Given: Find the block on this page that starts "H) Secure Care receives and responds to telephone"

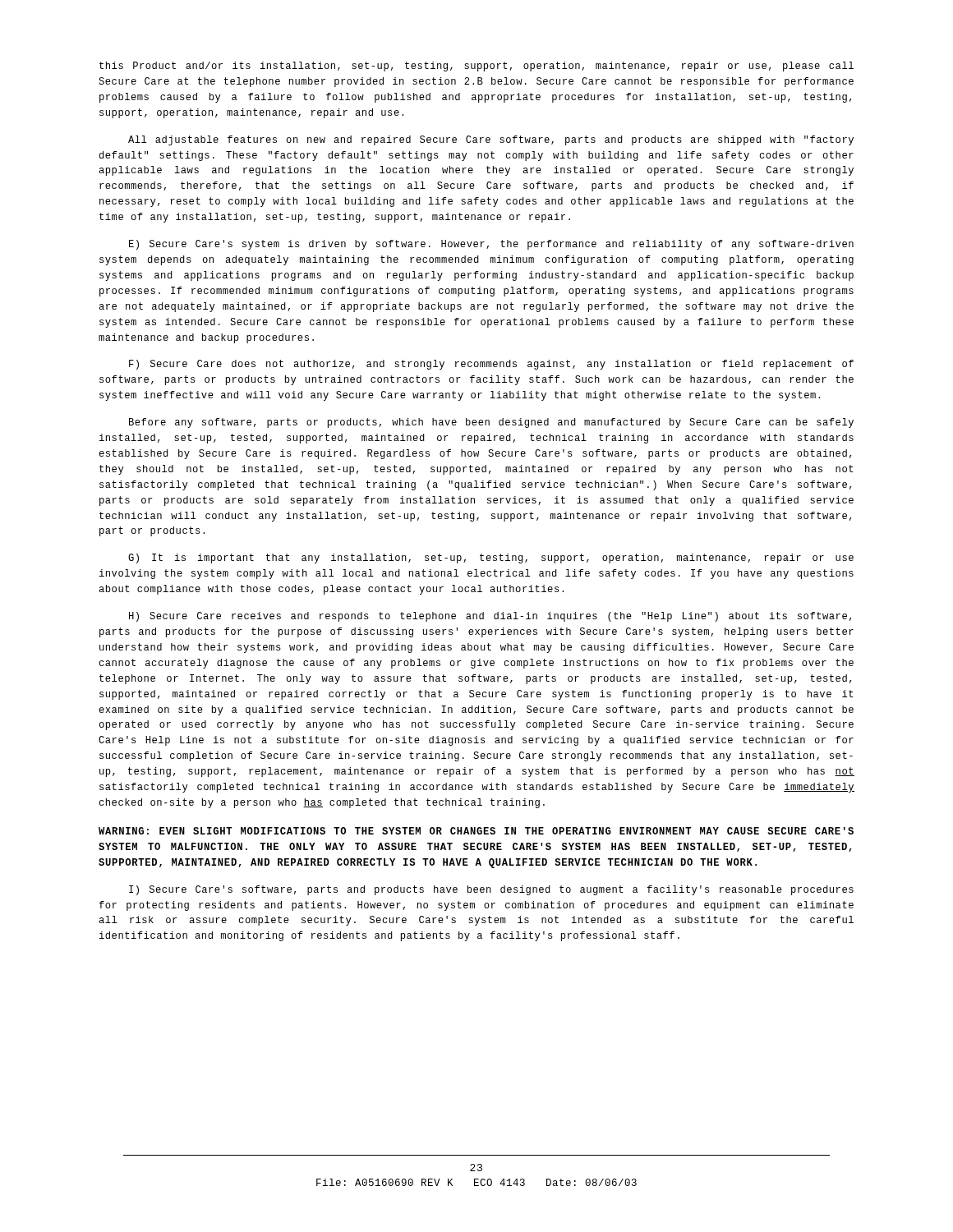Looking at the screenshot, I should pyautogui.click(x=476, y=710).
